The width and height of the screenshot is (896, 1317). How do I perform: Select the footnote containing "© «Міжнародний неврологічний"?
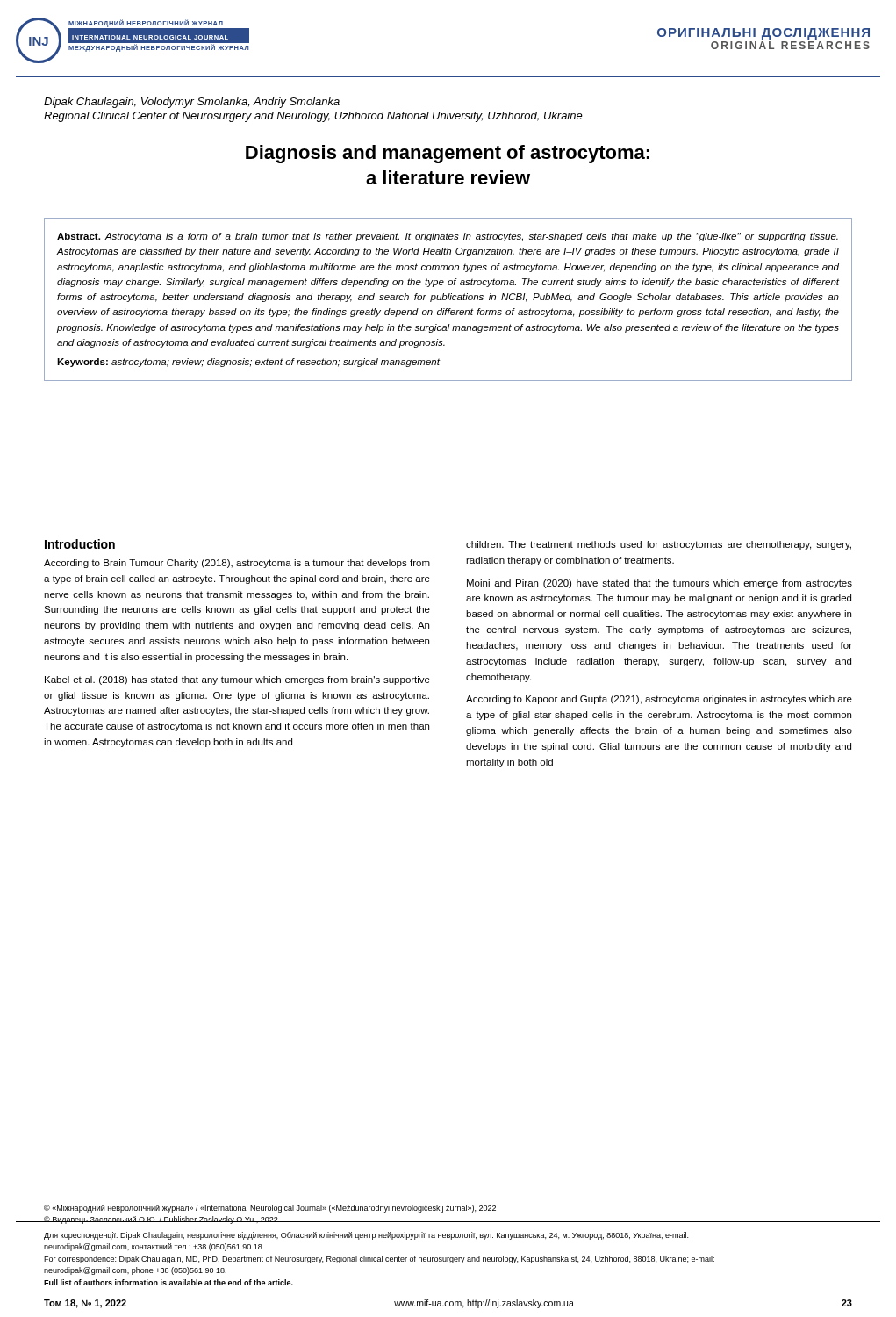pos(448,1214)
